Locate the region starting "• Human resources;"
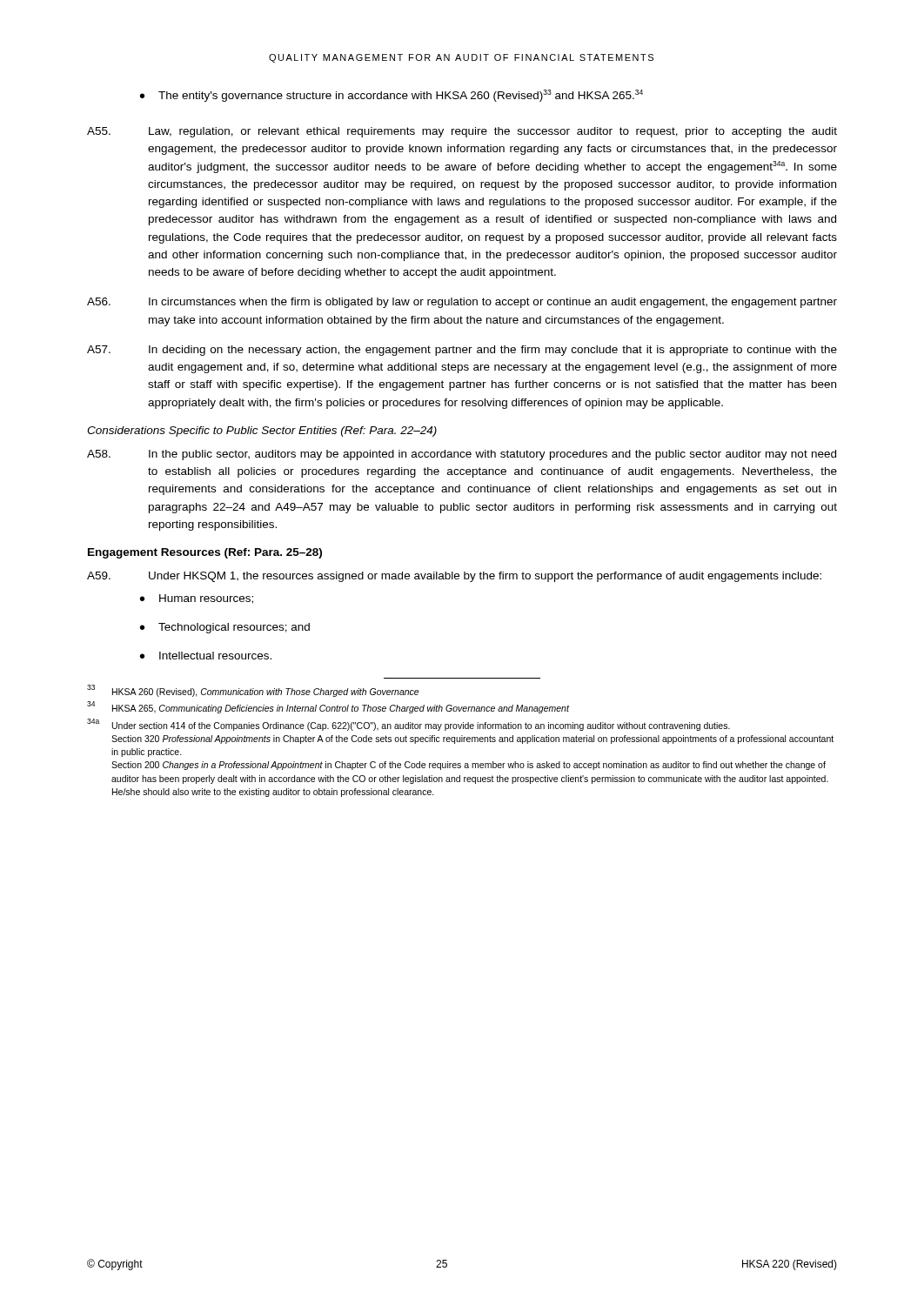Image resolution: width=924 pixels, height=1305 pixels. [197, 599]
